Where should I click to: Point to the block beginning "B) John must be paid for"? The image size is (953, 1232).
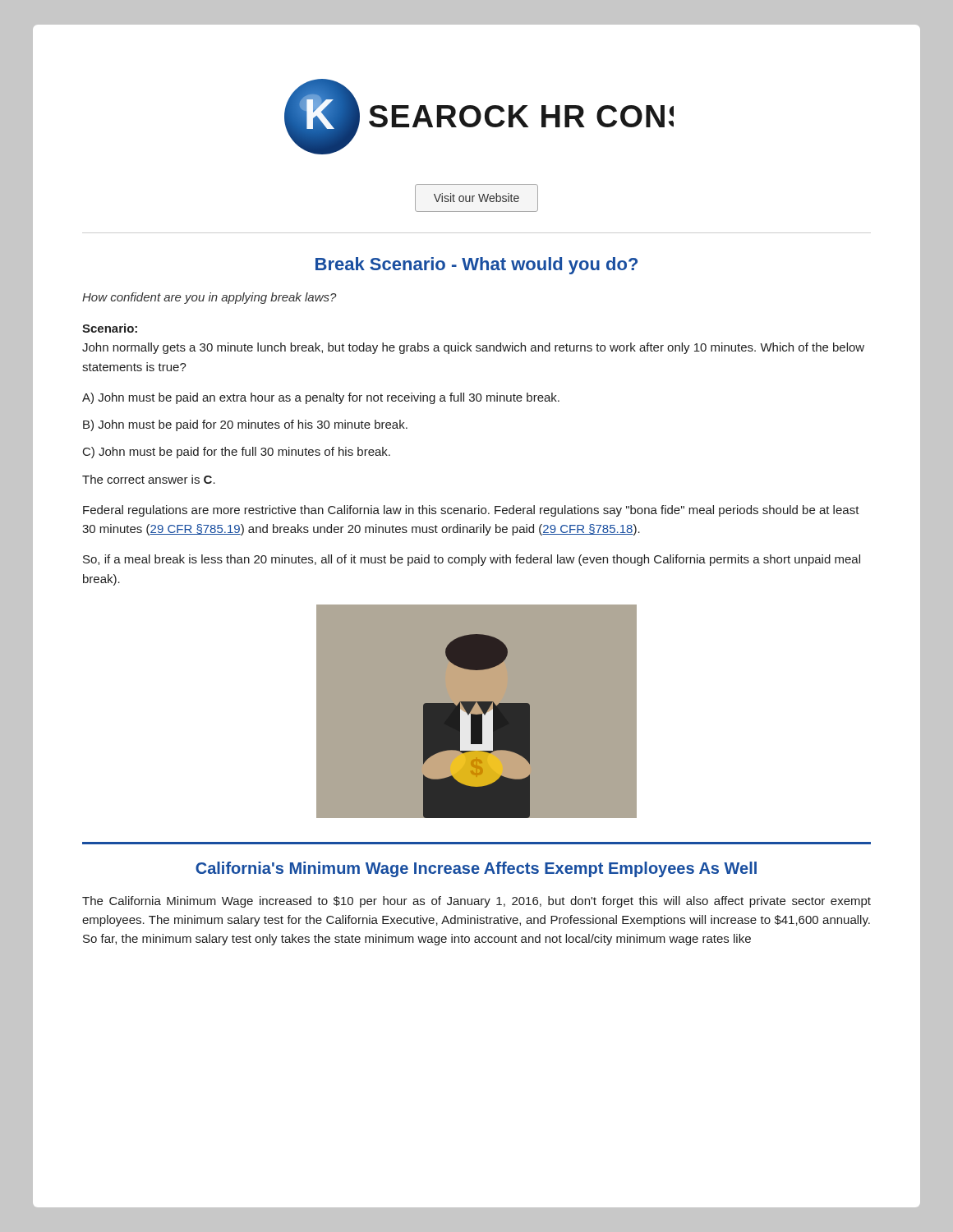click(245, 424)
